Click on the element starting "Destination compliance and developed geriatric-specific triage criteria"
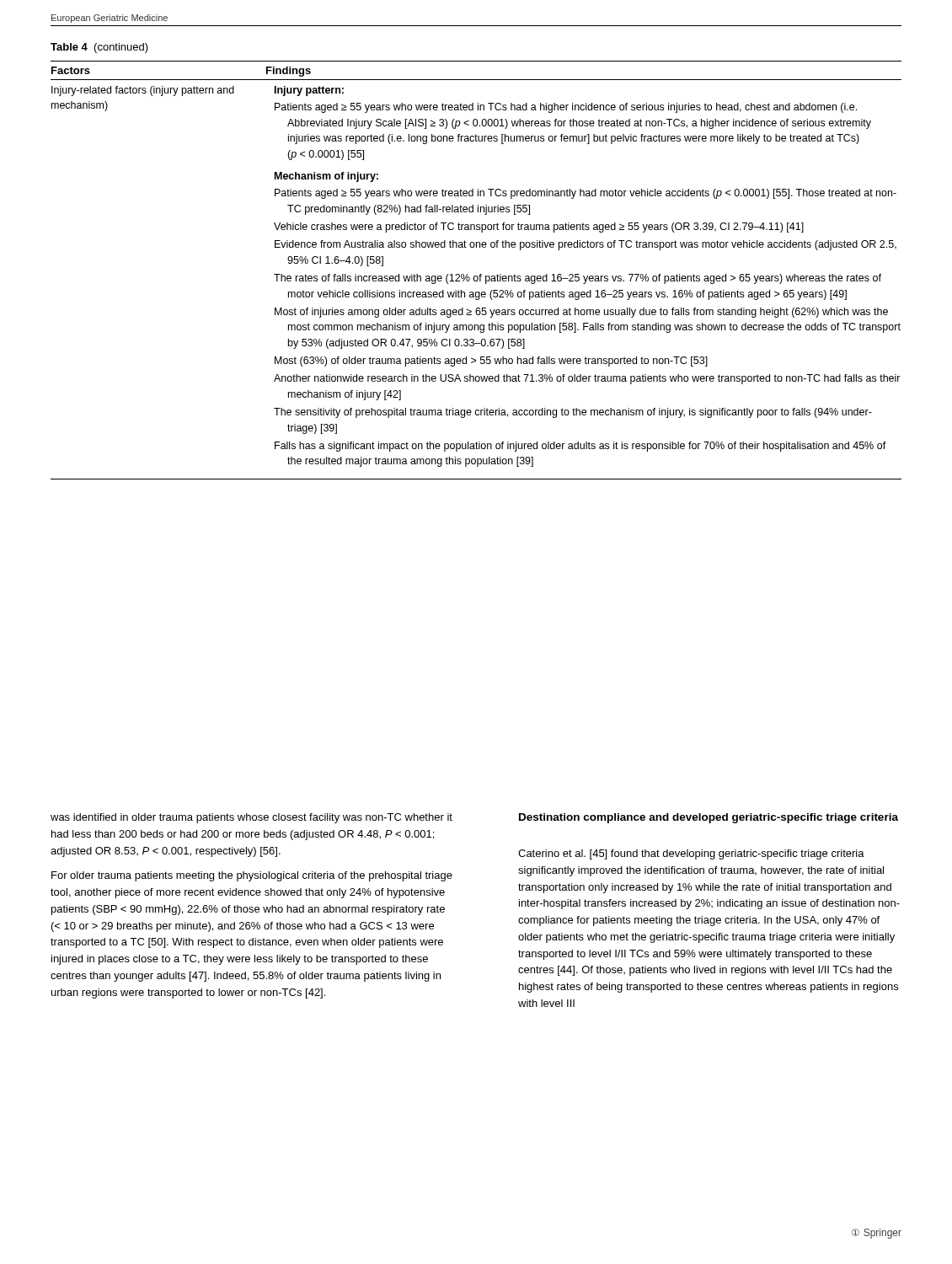Viewport: 952px width, 1264px height. click(x=708, y=817)
